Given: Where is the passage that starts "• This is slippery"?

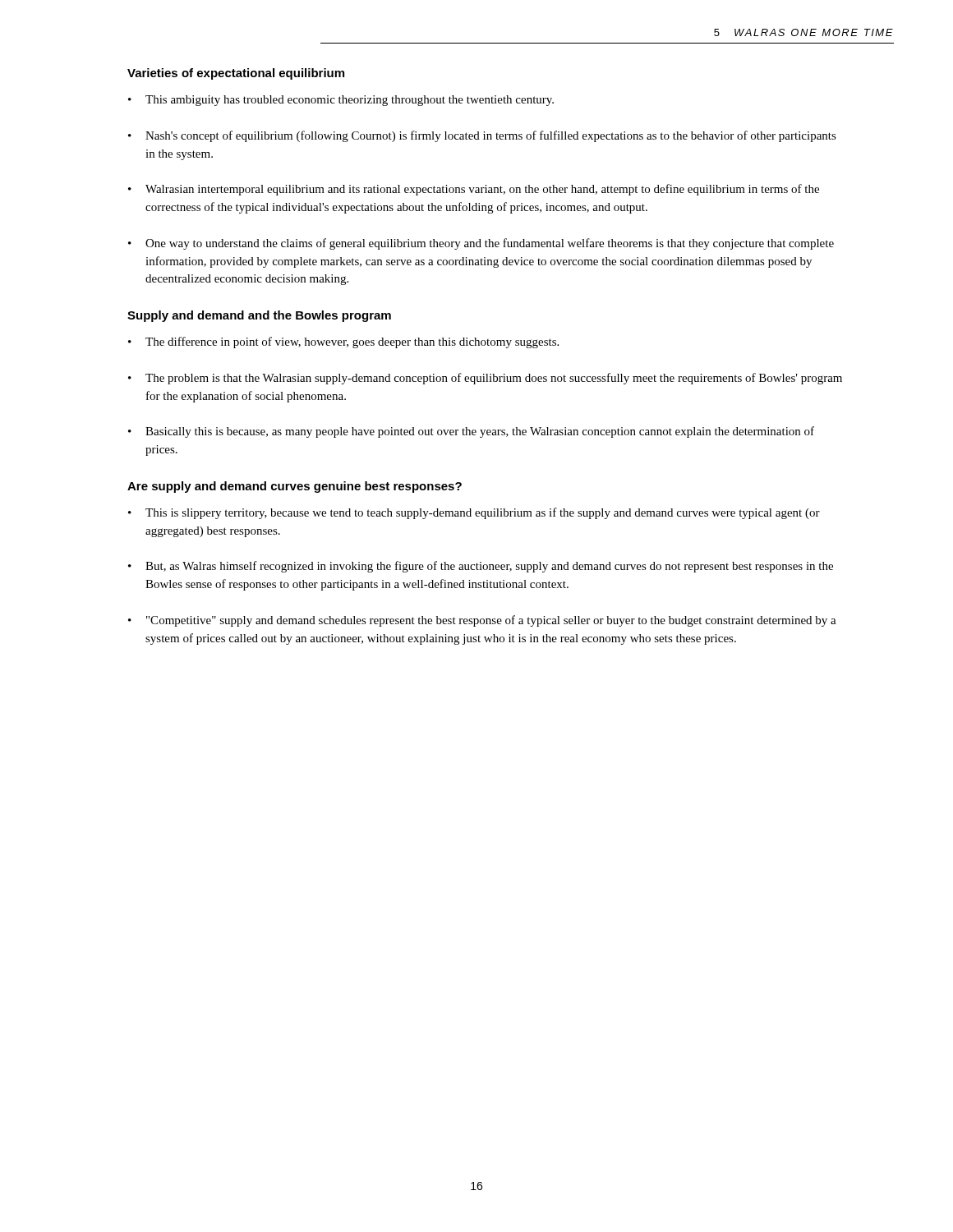Looking at the screenshot, I should click(487, 522).
